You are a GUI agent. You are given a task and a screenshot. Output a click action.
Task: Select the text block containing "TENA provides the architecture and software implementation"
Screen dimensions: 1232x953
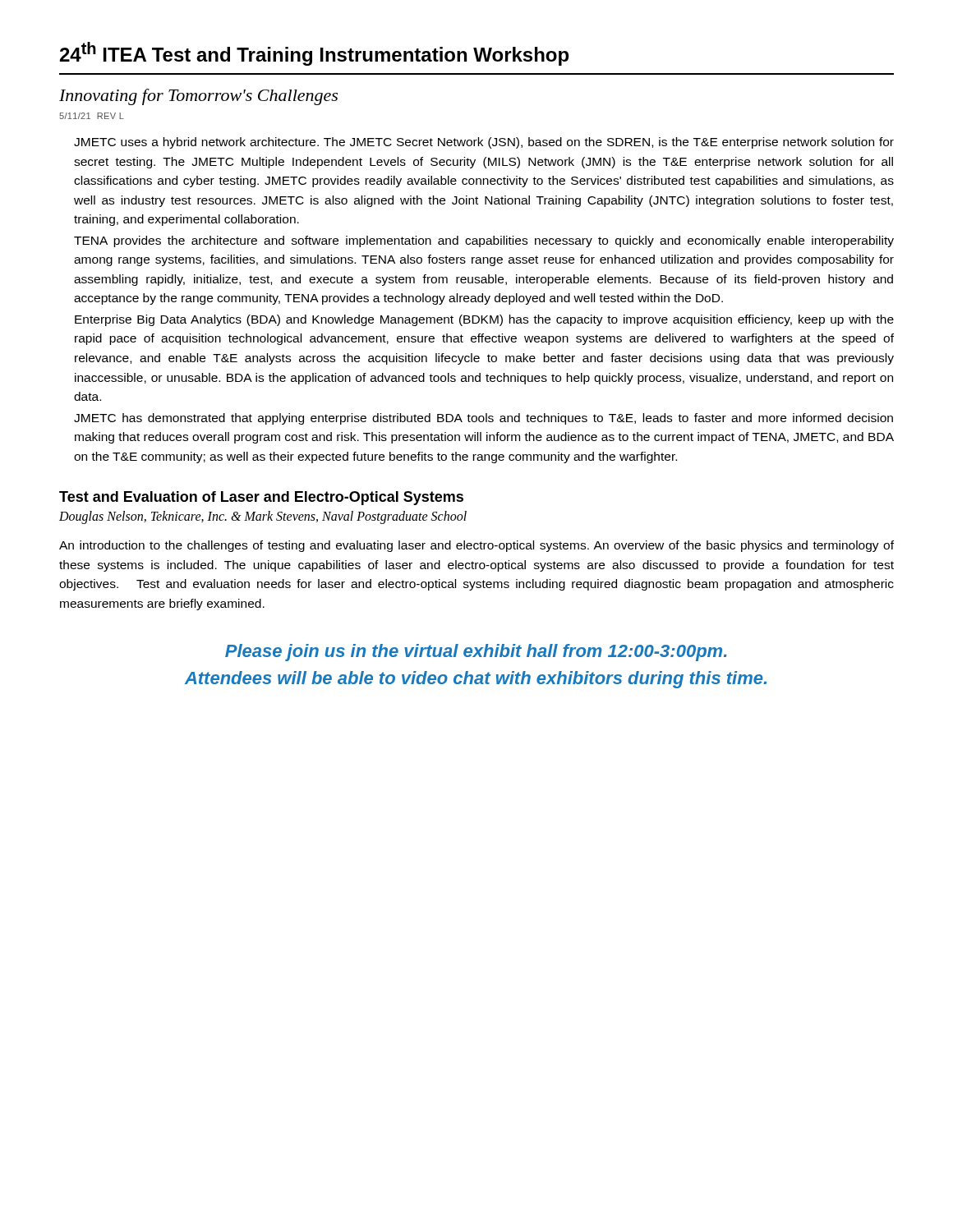point(484,269)
